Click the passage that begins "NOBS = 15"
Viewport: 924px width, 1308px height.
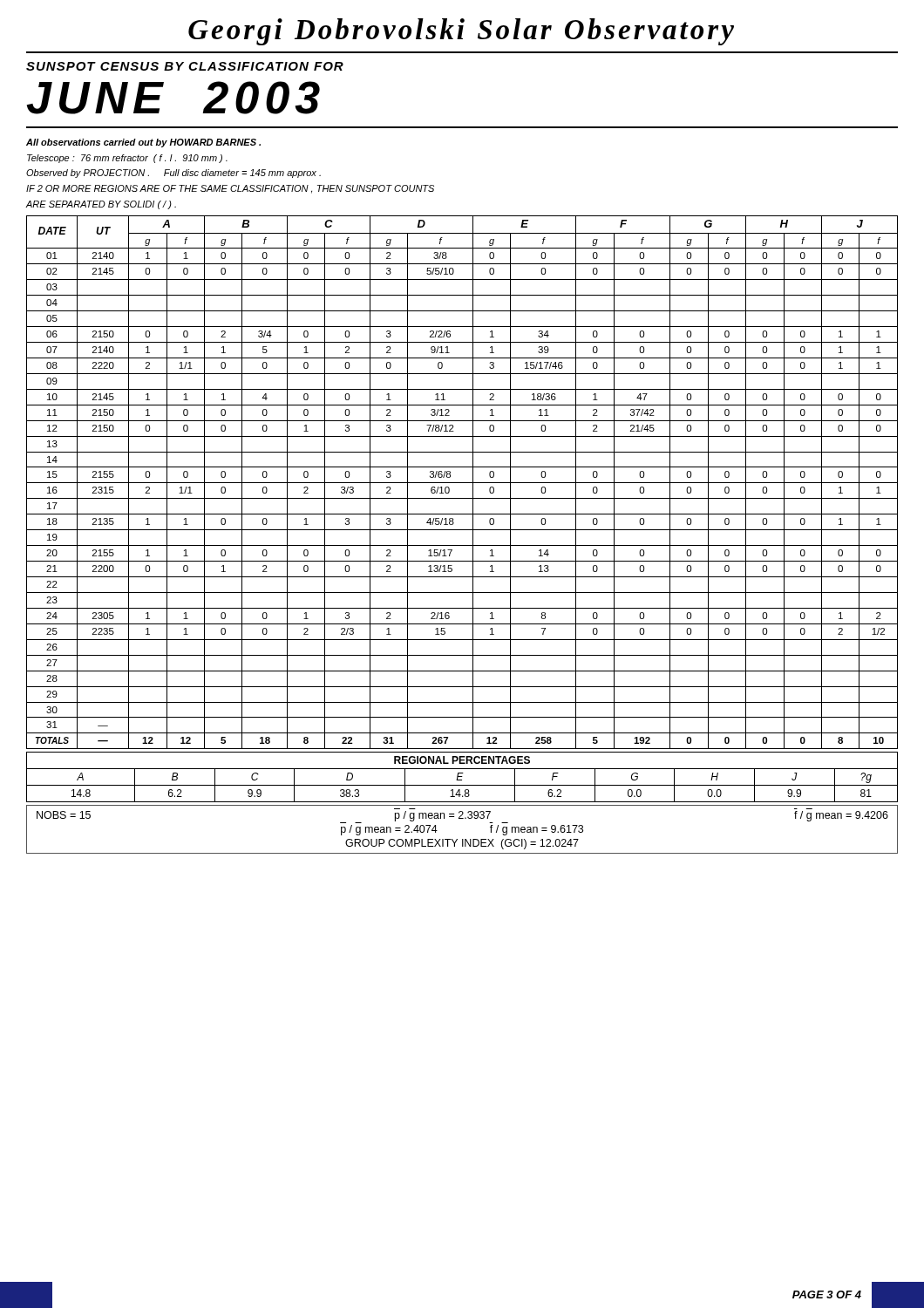[x=462, y=830]
